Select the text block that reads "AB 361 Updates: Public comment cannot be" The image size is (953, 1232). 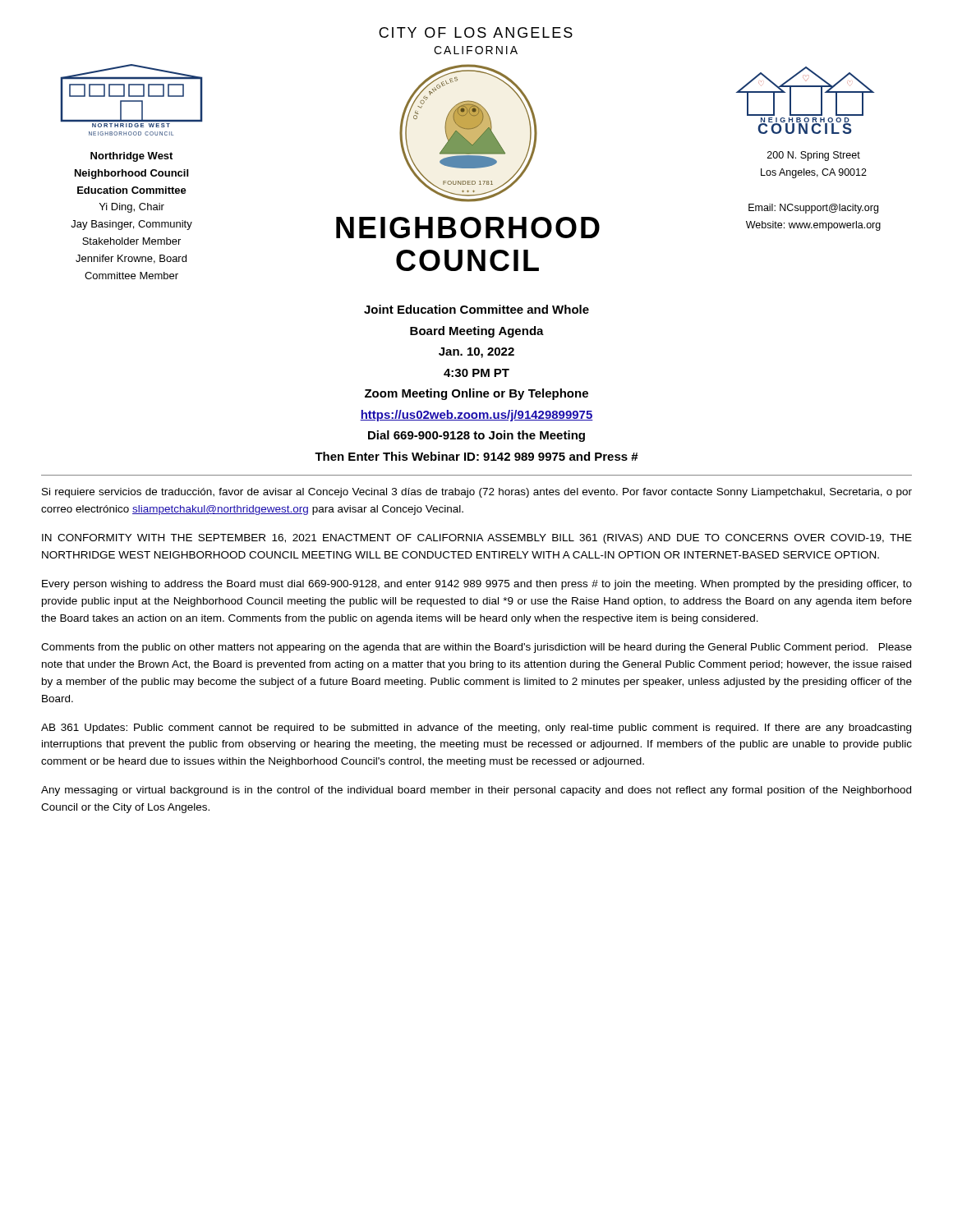coord(476,744)
